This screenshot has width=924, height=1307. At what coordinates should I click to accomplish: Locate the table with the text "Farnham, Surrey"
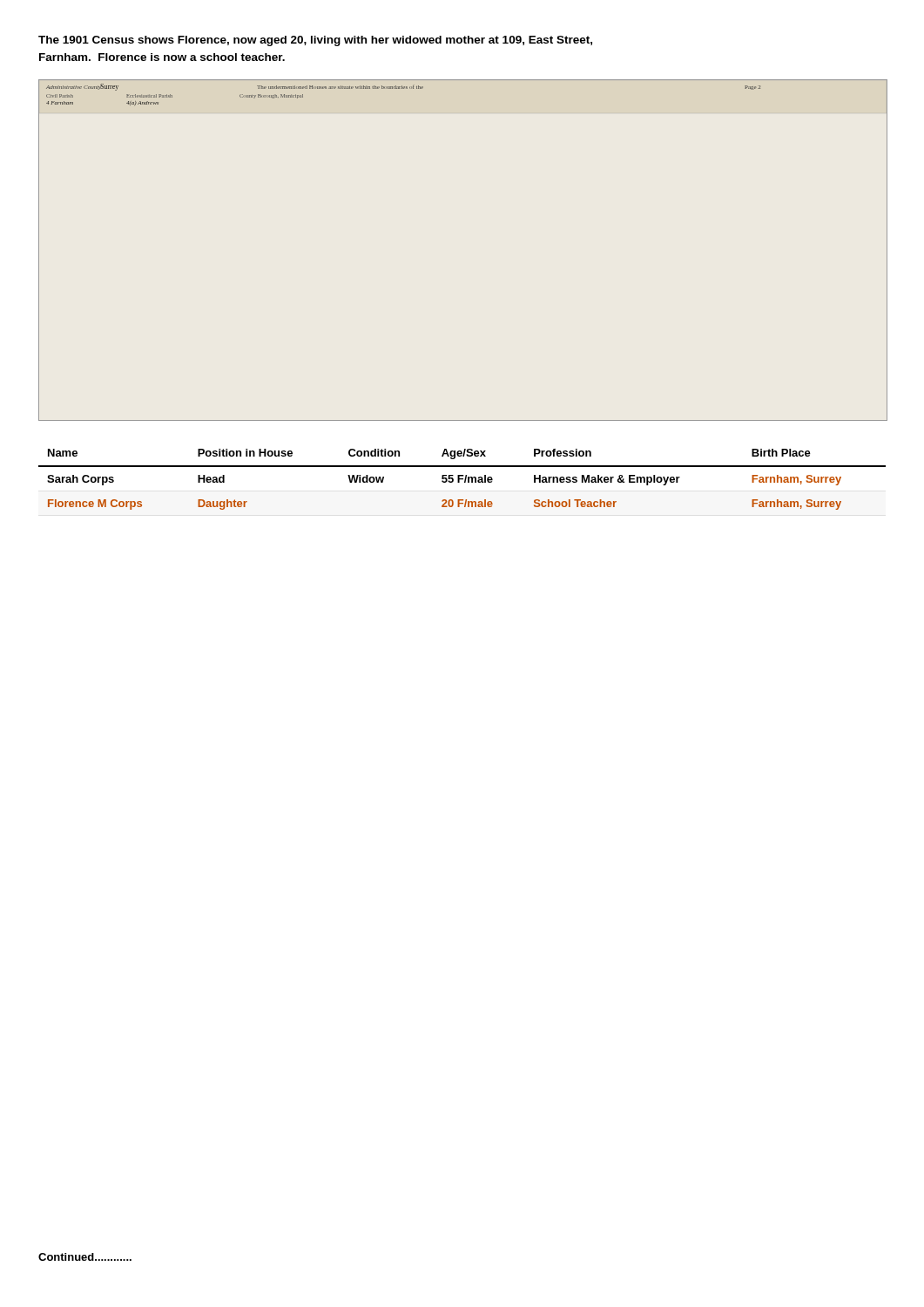[x=462, y=477]
